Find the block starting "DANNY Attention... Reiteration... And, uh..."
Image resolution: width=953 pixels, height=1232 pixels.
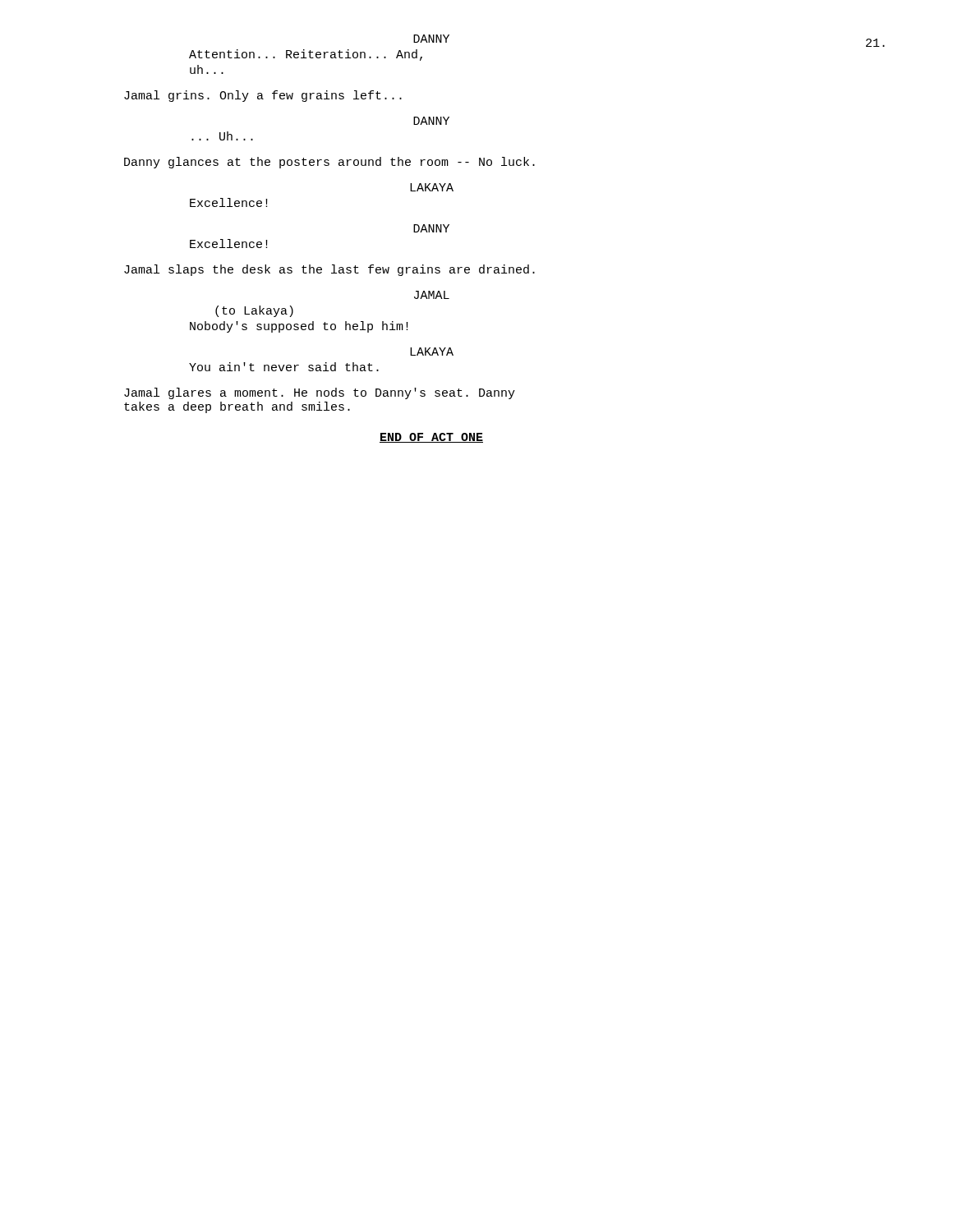(431, 55)
